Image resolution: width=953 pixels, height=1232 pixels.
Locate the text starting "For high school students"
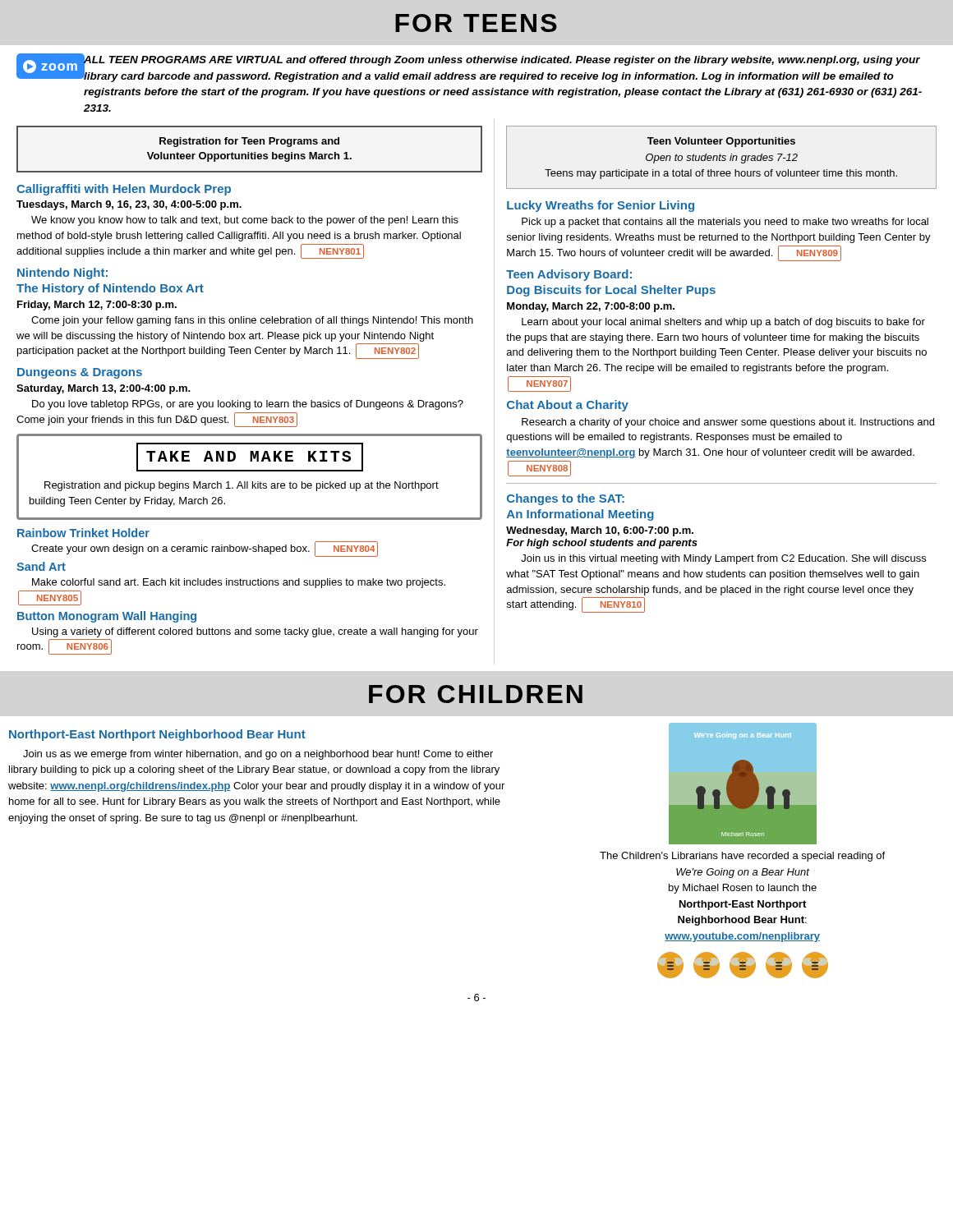(602, 542)
